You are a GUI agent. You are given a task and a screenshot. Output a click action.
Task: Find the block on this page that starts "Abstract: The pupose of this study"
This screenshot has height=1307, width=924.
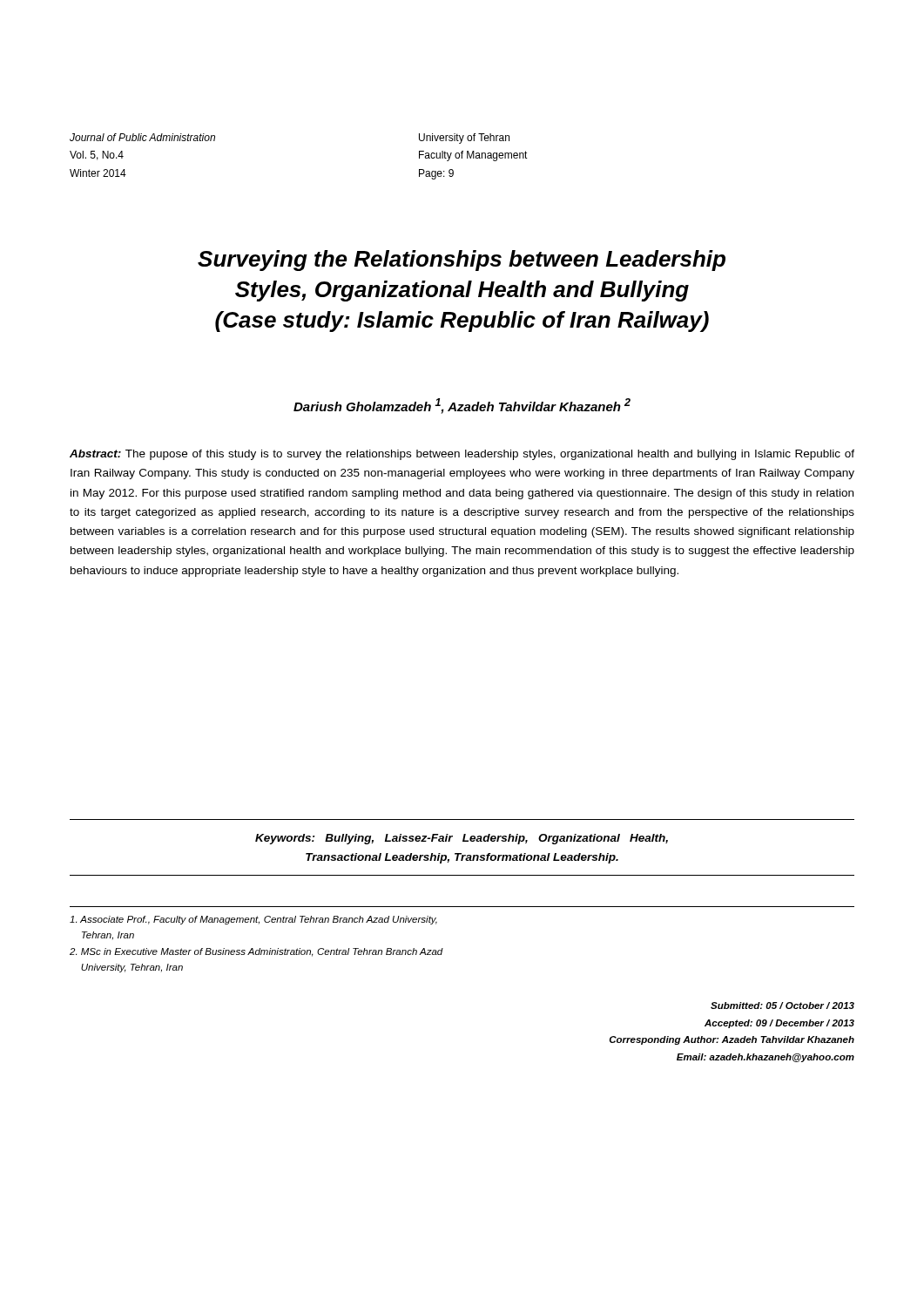coord(462,512)
